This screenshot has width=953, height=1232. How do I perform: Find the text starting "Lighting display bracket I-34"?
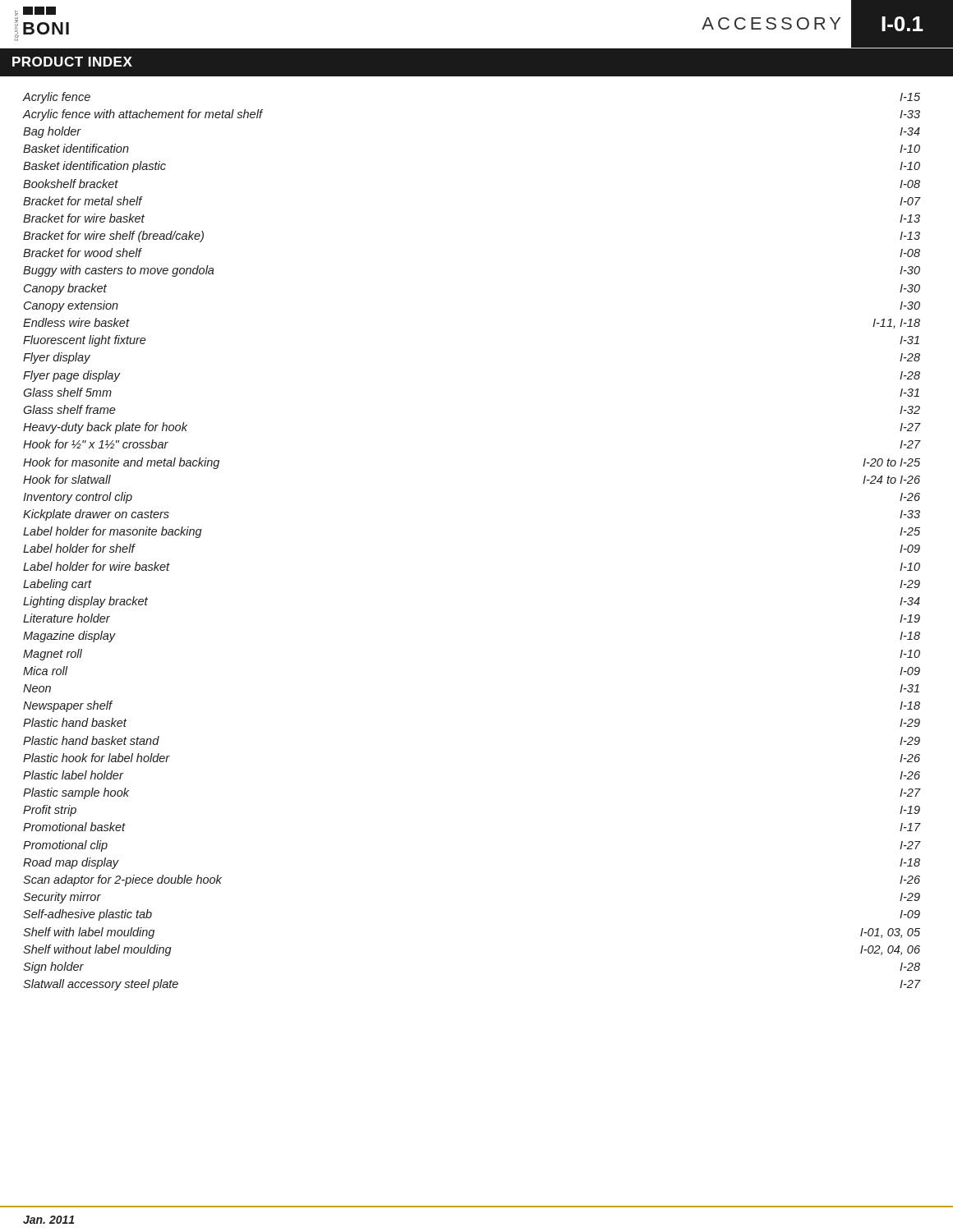[78, 602]
